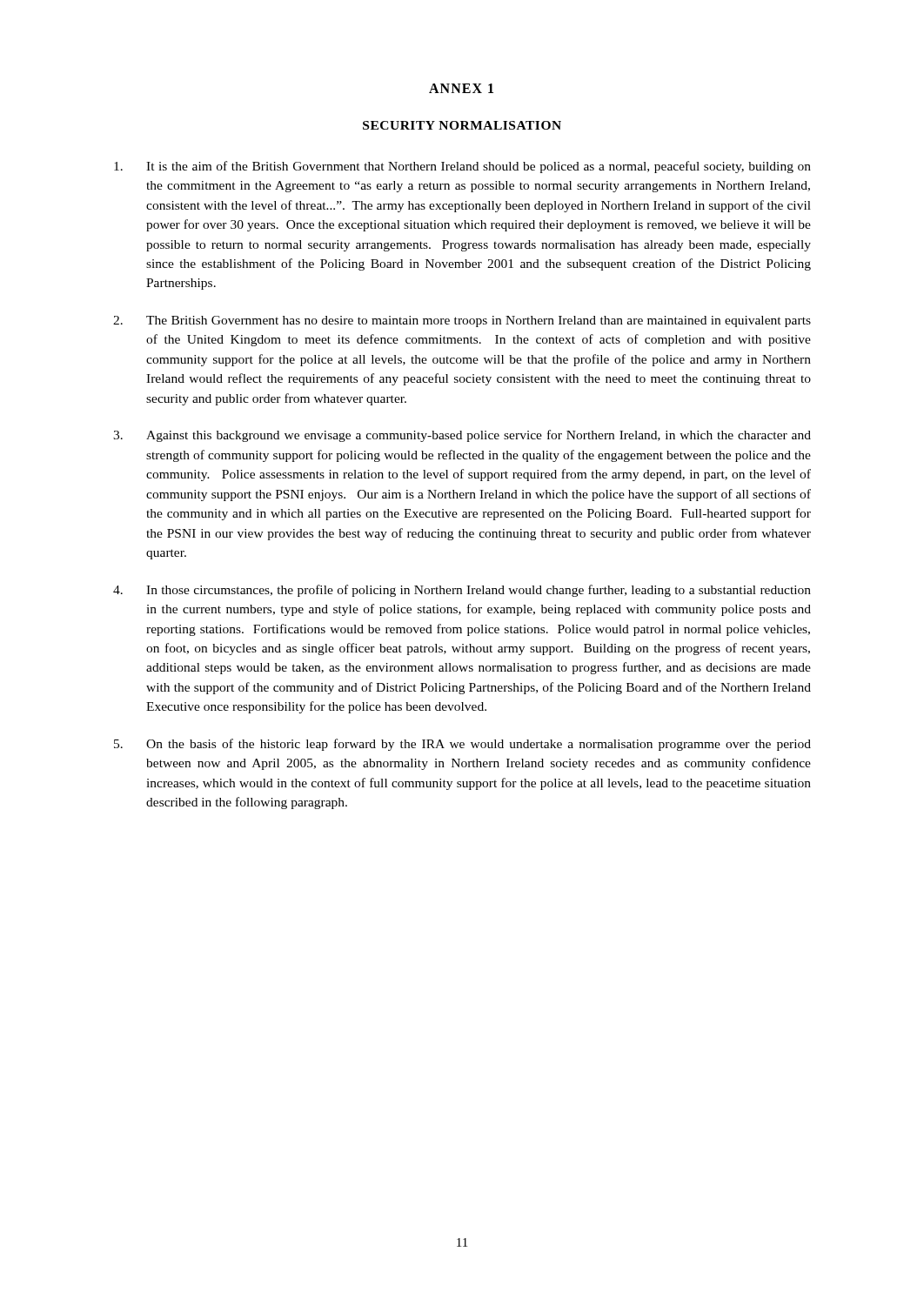Find a section header
Image resolution: width=924 pixels, height=1305 pixels.
coord(462,125)
